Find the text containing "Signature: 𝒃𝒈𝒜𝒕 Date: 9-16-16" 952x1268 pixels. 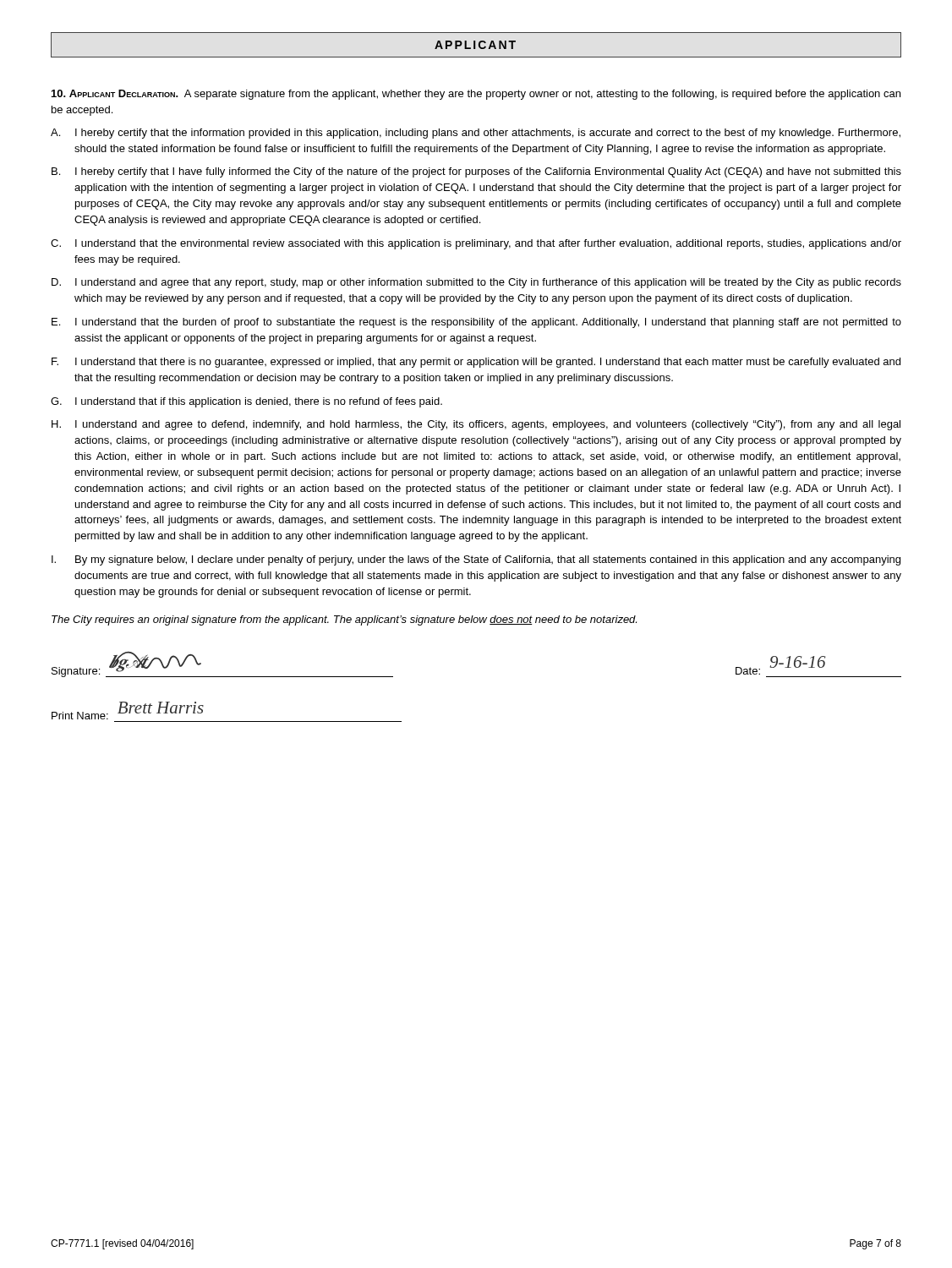[x=249, y=677]
